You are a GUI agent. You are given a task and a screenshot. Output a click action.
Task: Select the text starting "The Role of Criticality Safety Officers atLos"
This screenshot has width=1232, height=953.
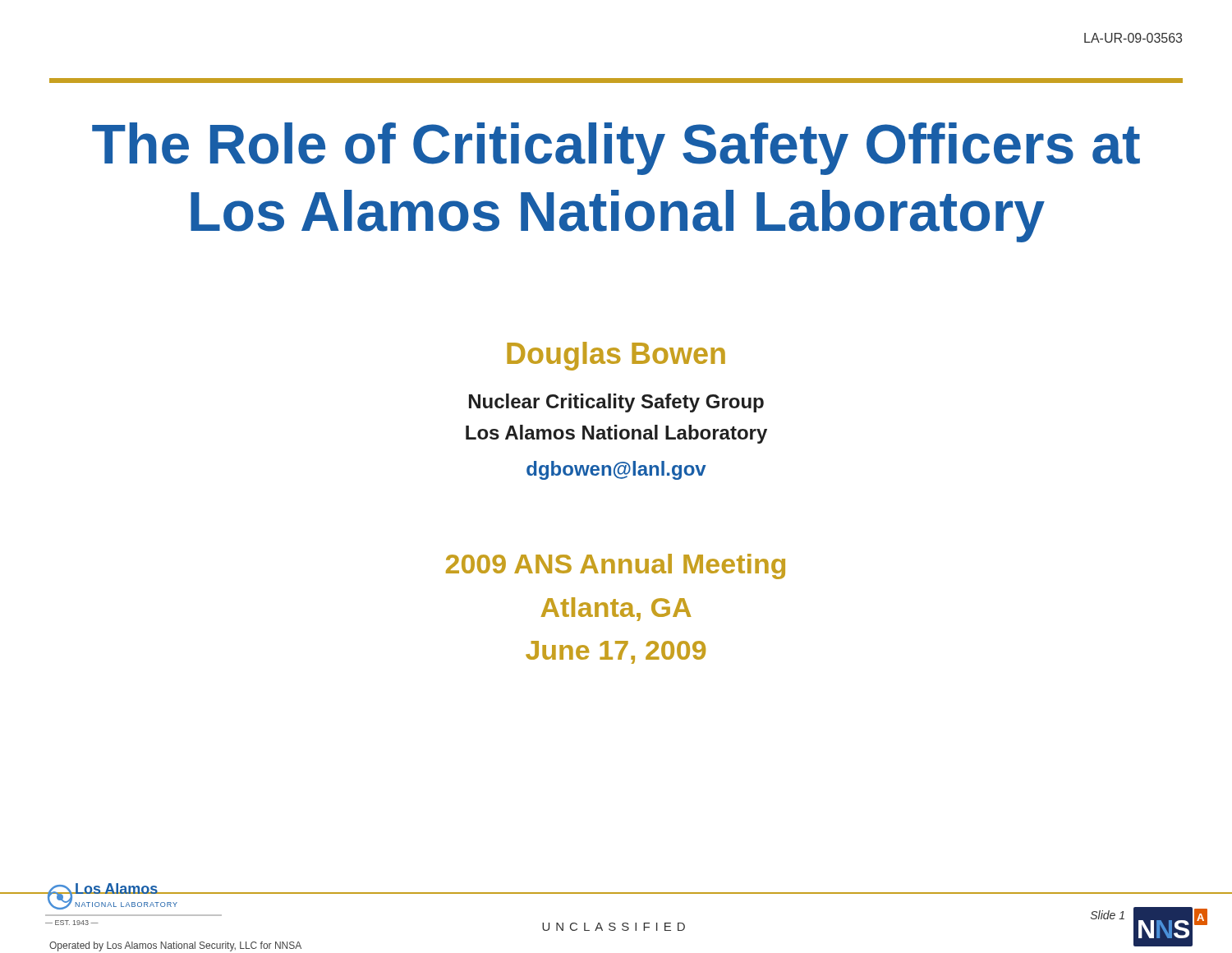pyautogui.click(x=616, y=178)
